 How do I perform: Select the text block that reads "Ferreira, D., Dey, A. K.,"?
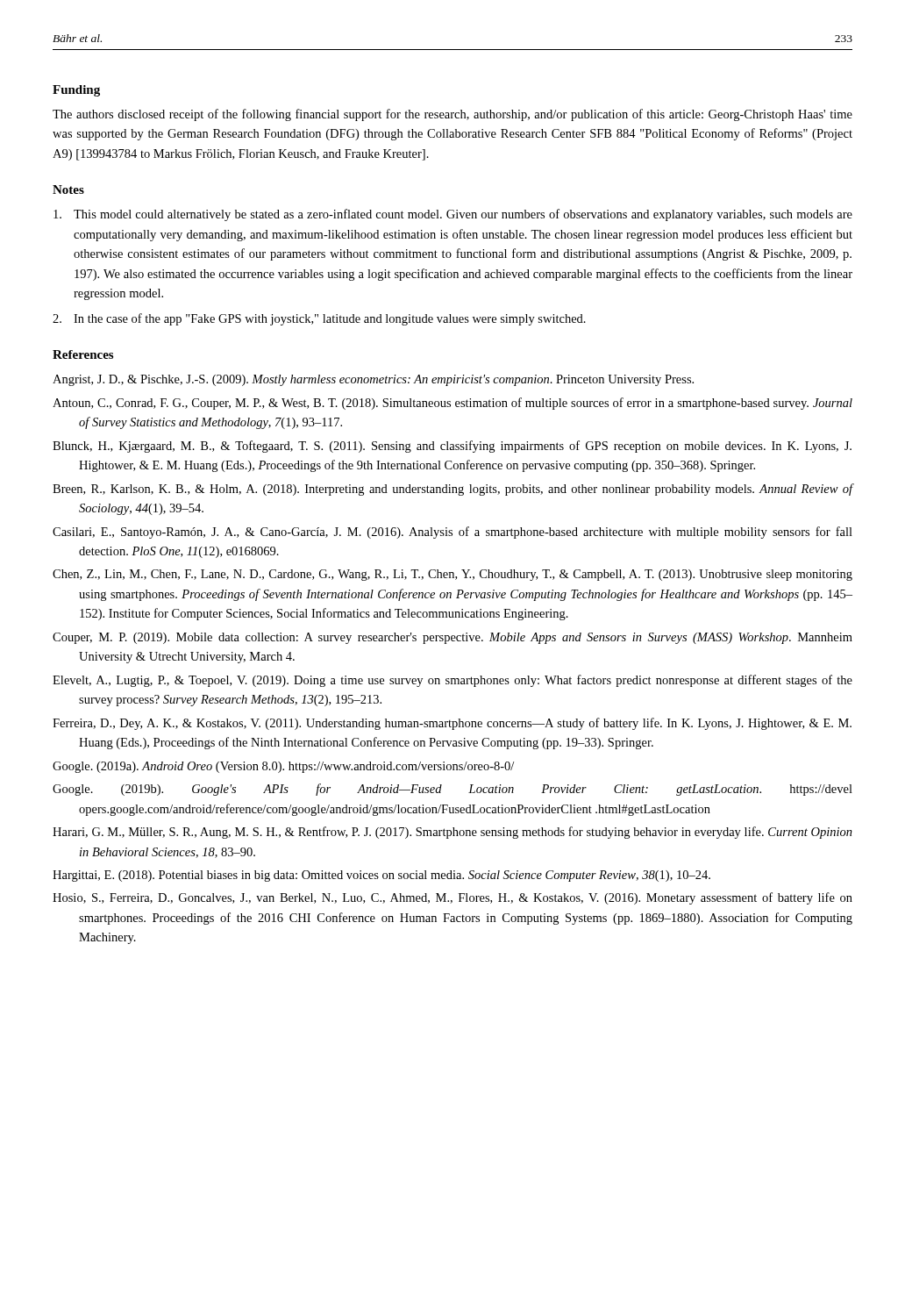click(x=452, y=733)
